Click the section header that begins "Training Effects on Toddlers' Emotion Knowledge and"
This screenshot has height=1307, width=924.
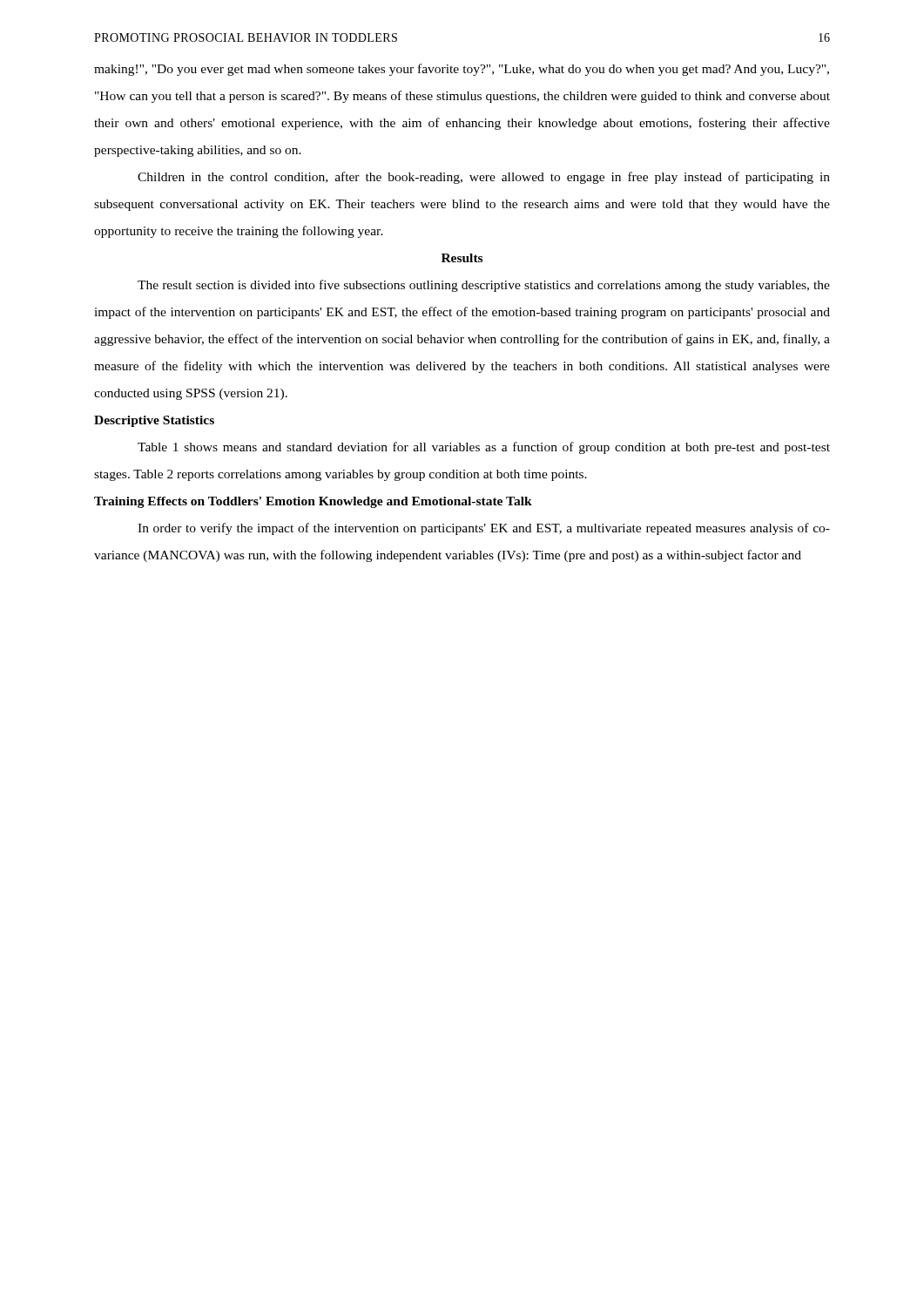tap(313, 501)
